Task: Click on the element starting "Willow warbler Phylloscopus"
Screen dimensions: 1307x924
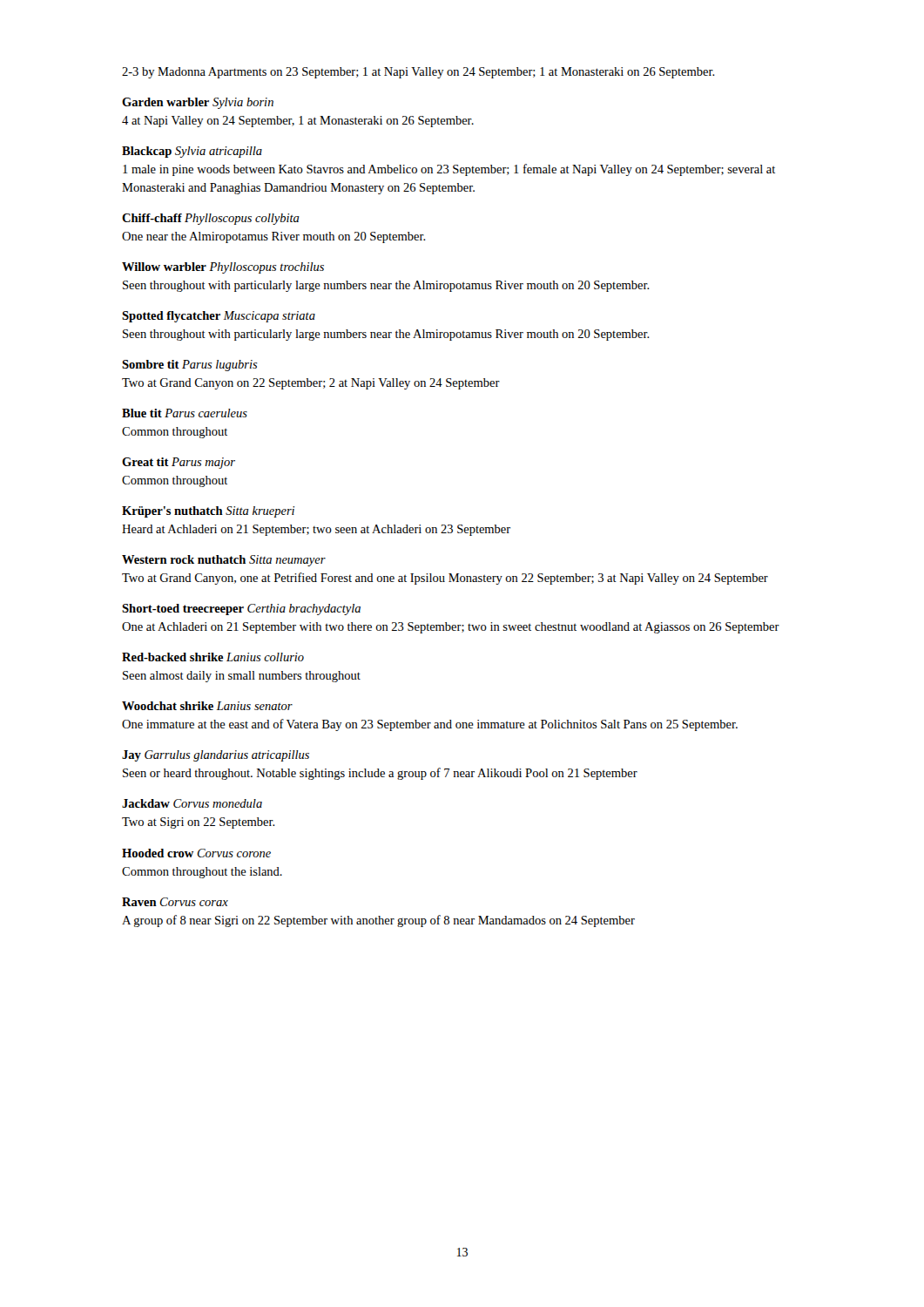Action: (x=462, y=276)
